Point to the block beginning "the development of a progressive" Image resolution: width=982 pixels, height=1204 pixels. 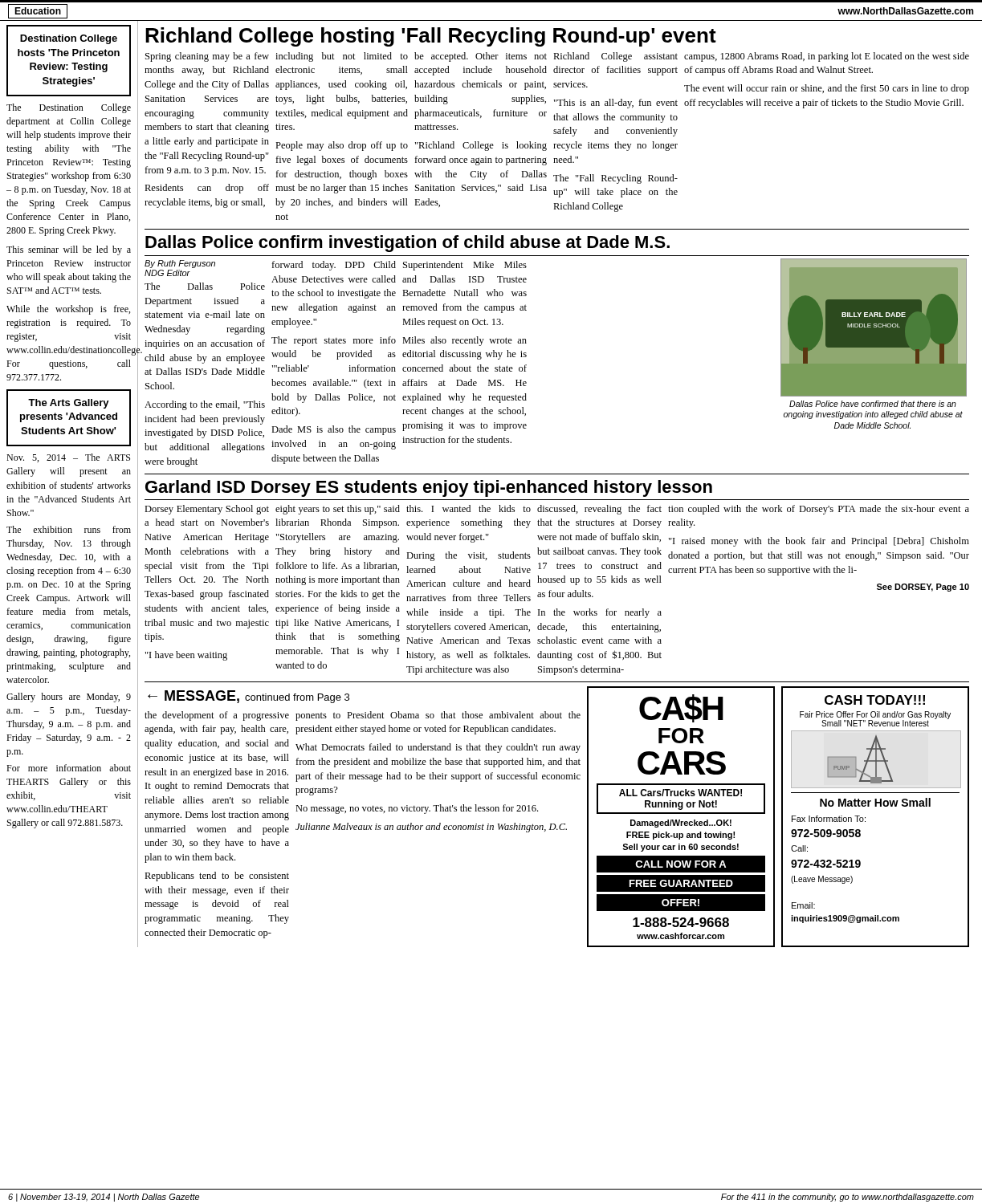[x=217, y=786]
